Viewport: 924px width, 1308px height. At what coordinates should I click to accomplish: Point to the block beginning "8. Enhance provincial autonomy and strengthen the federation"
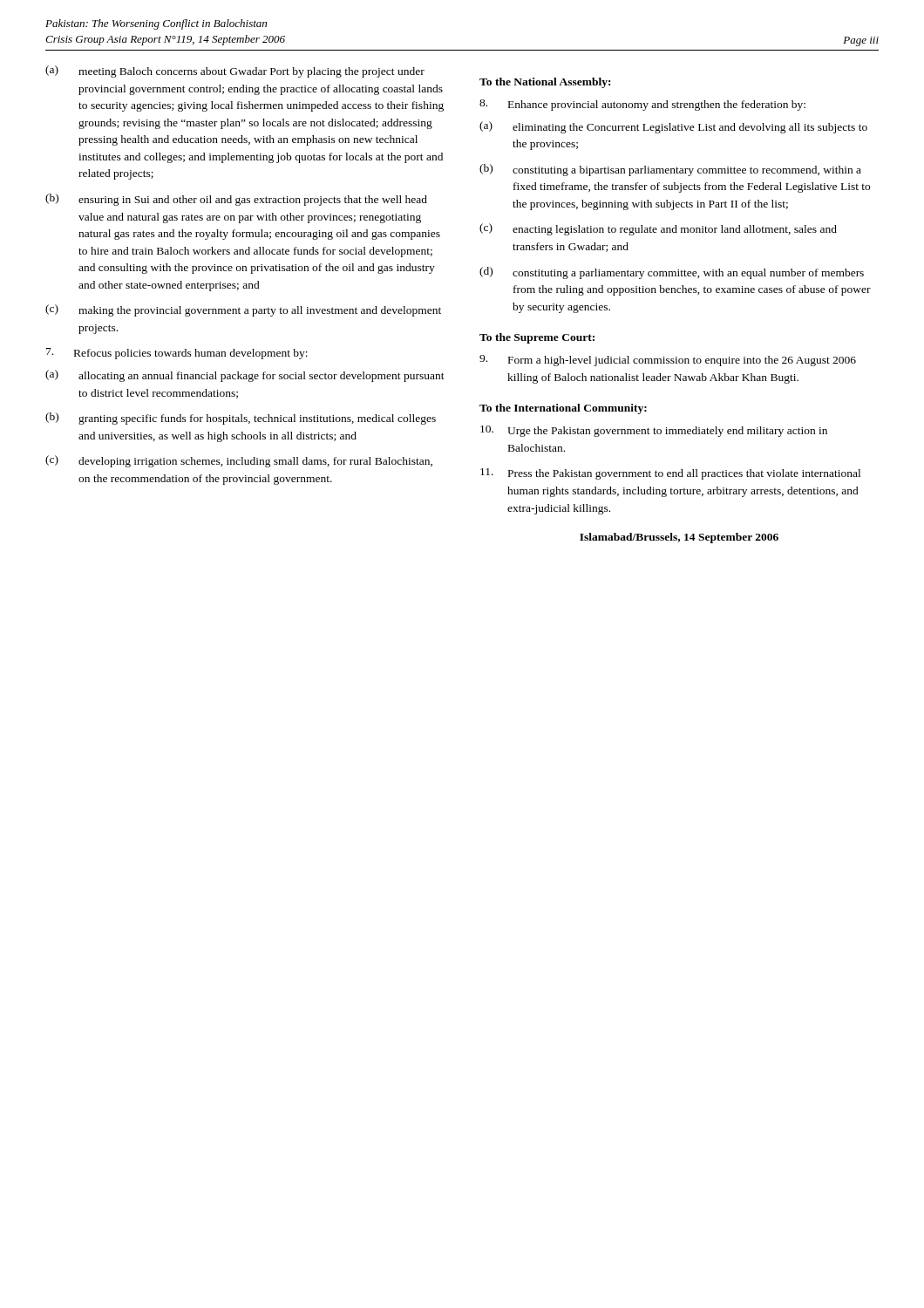click(x=679, y=104)
